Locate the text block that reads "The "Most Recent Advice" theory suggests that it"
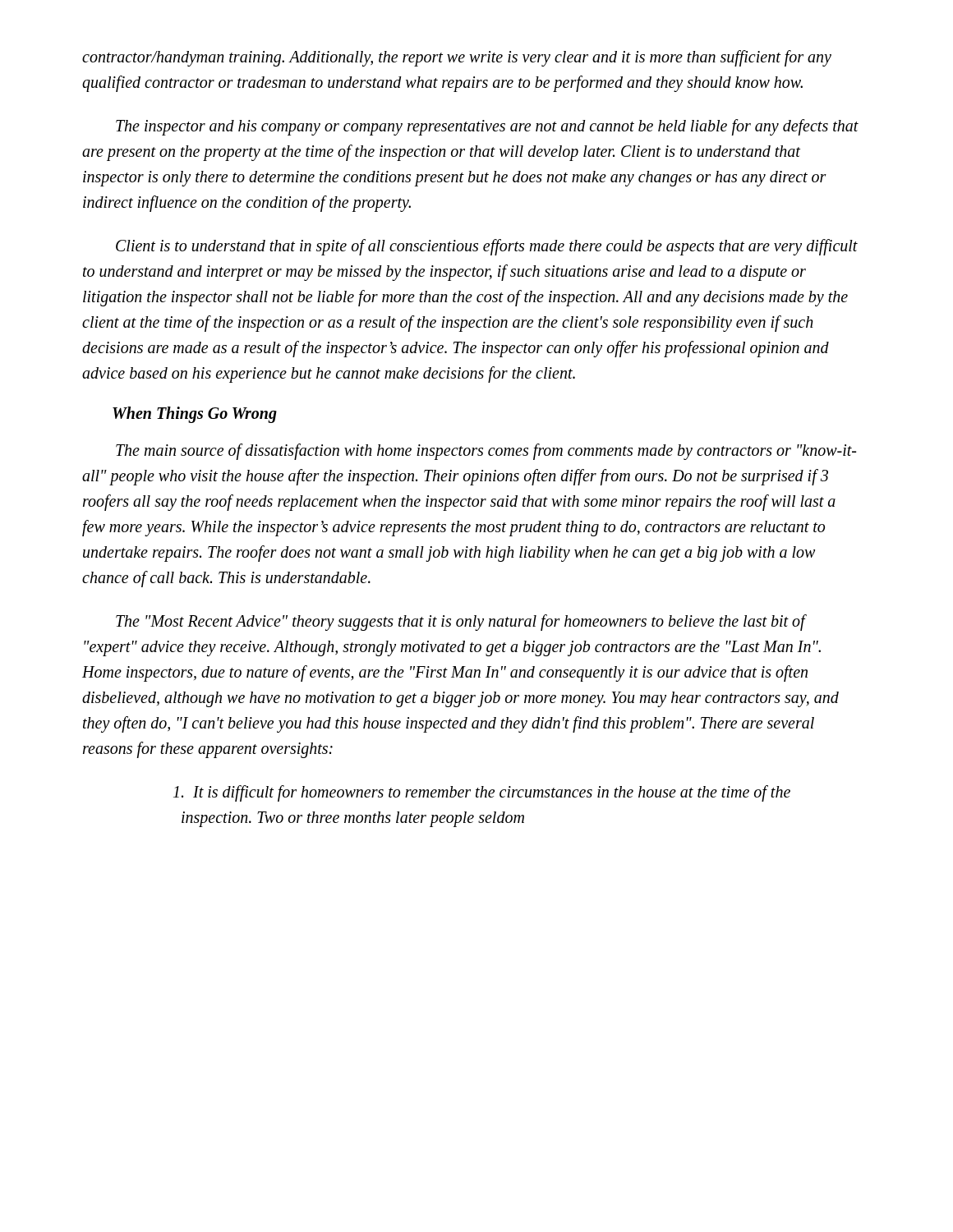Viewport: 953px width, 1232px height. pos(472,685)
